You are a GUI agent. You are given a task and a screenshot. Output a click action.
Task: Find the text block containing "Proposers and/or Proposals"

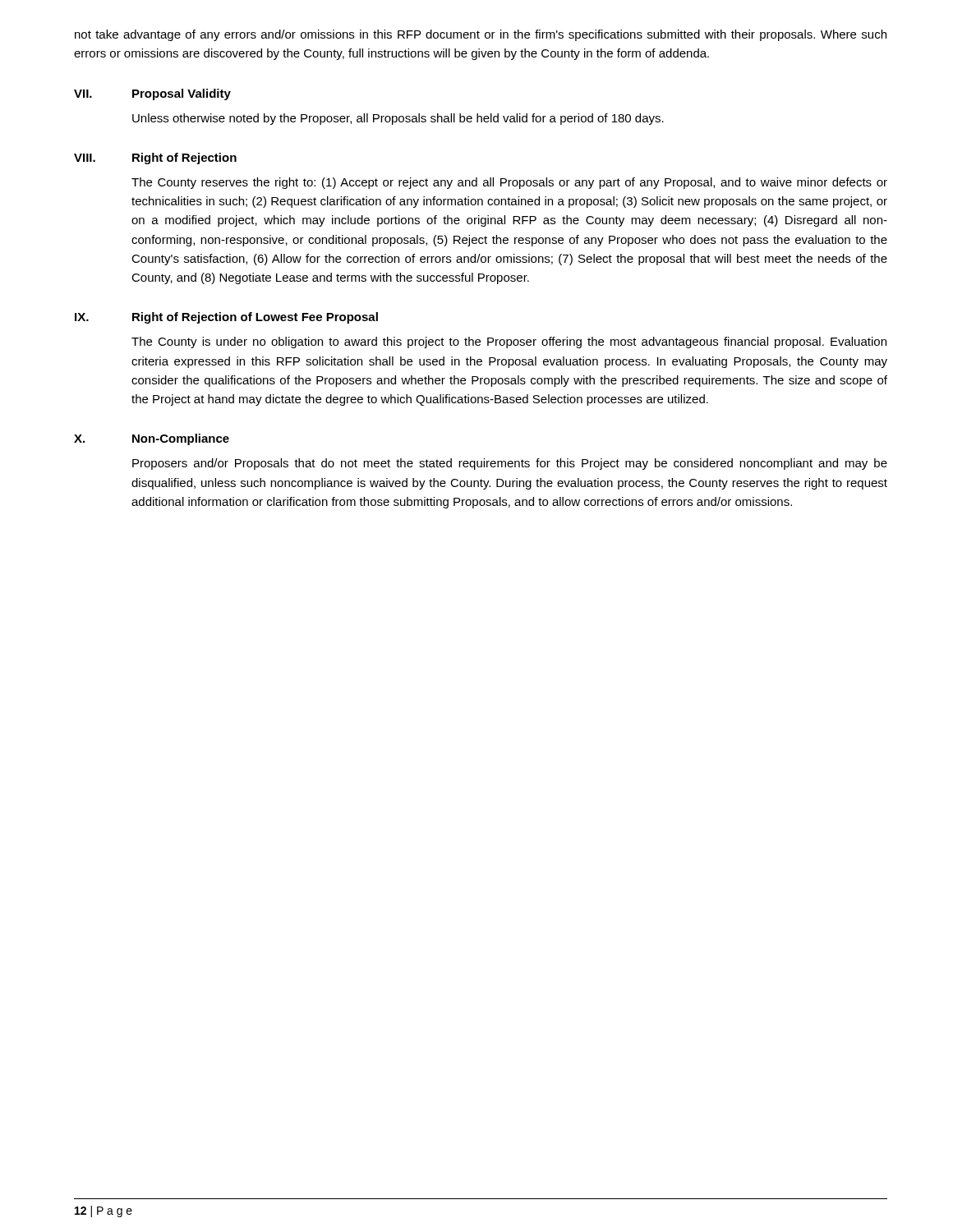(x=509, y=482)
